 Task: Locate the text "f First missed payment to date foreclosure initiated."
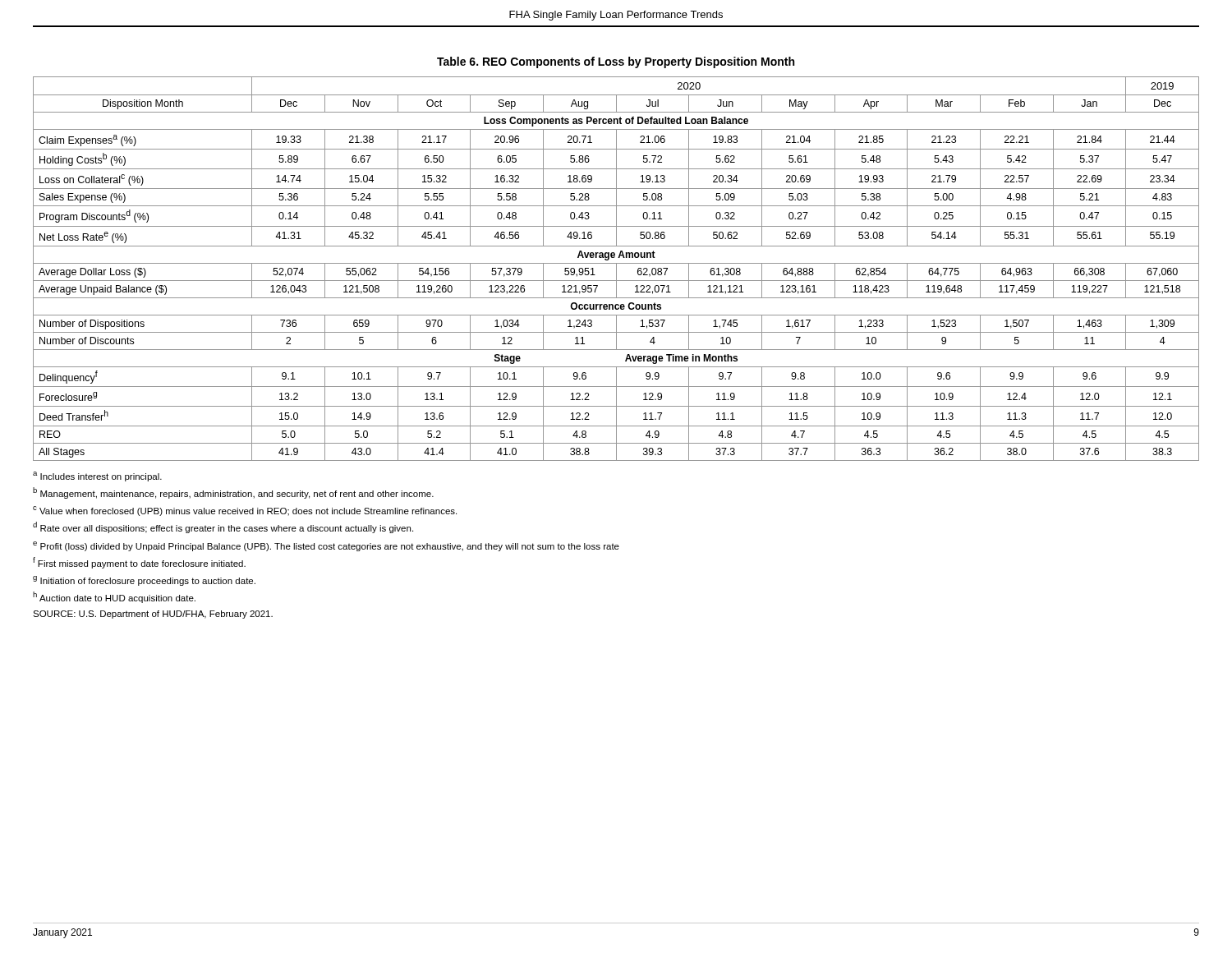tap(140, 562)
